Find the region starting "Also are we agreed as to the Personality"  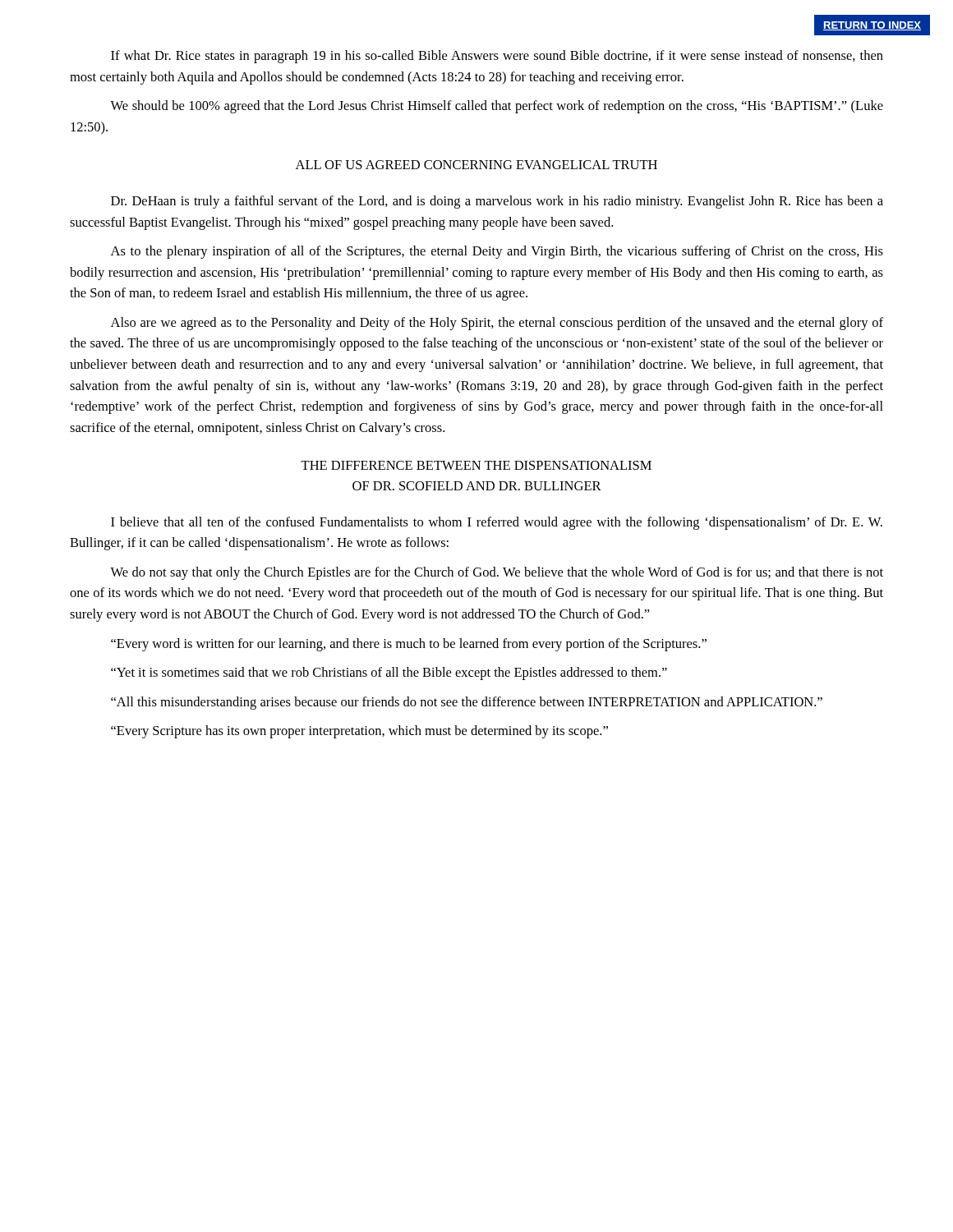[x=476, y=375]
